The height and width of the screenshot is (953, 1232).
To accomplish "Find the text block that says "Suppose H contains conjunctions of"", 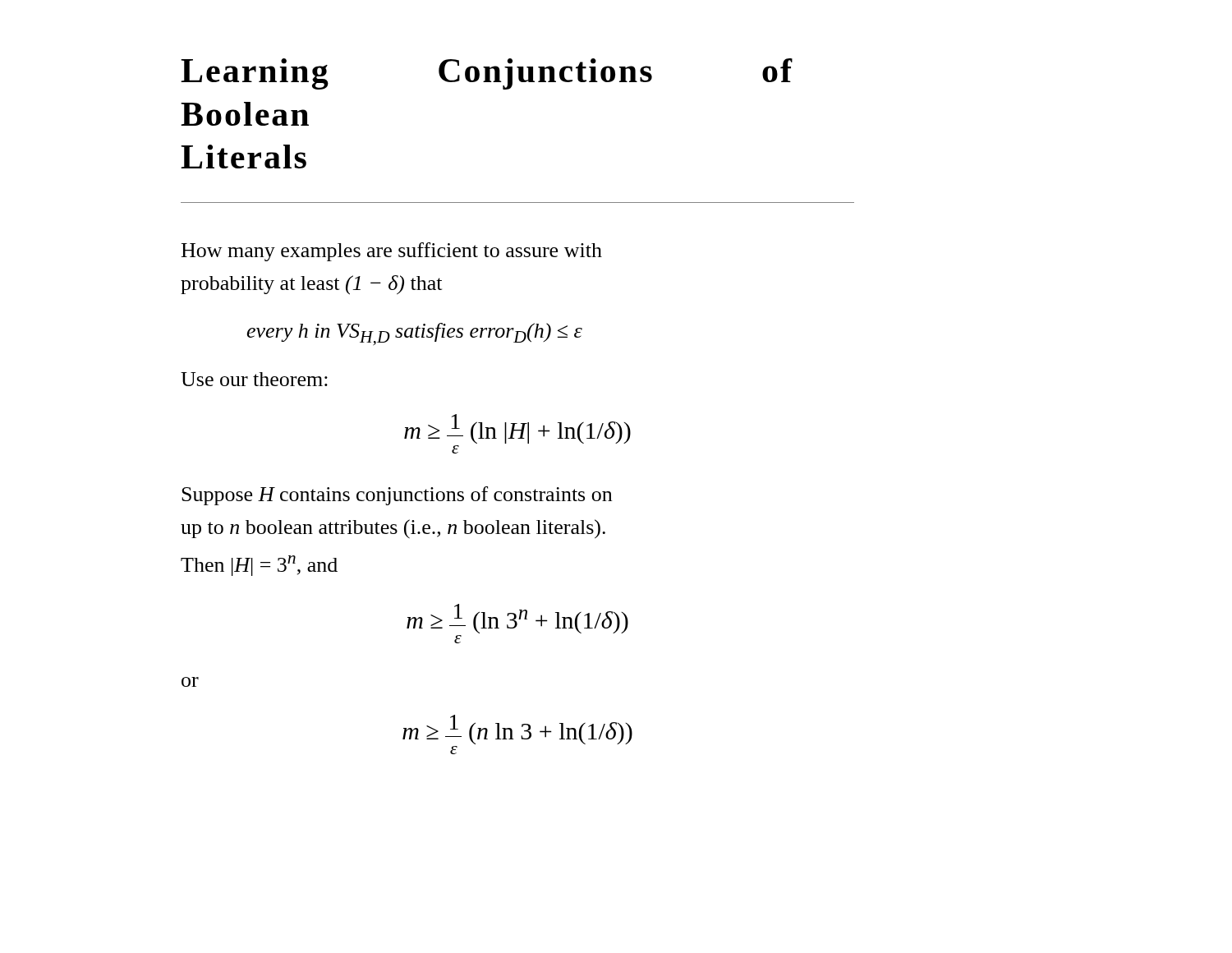I will 397,529.
